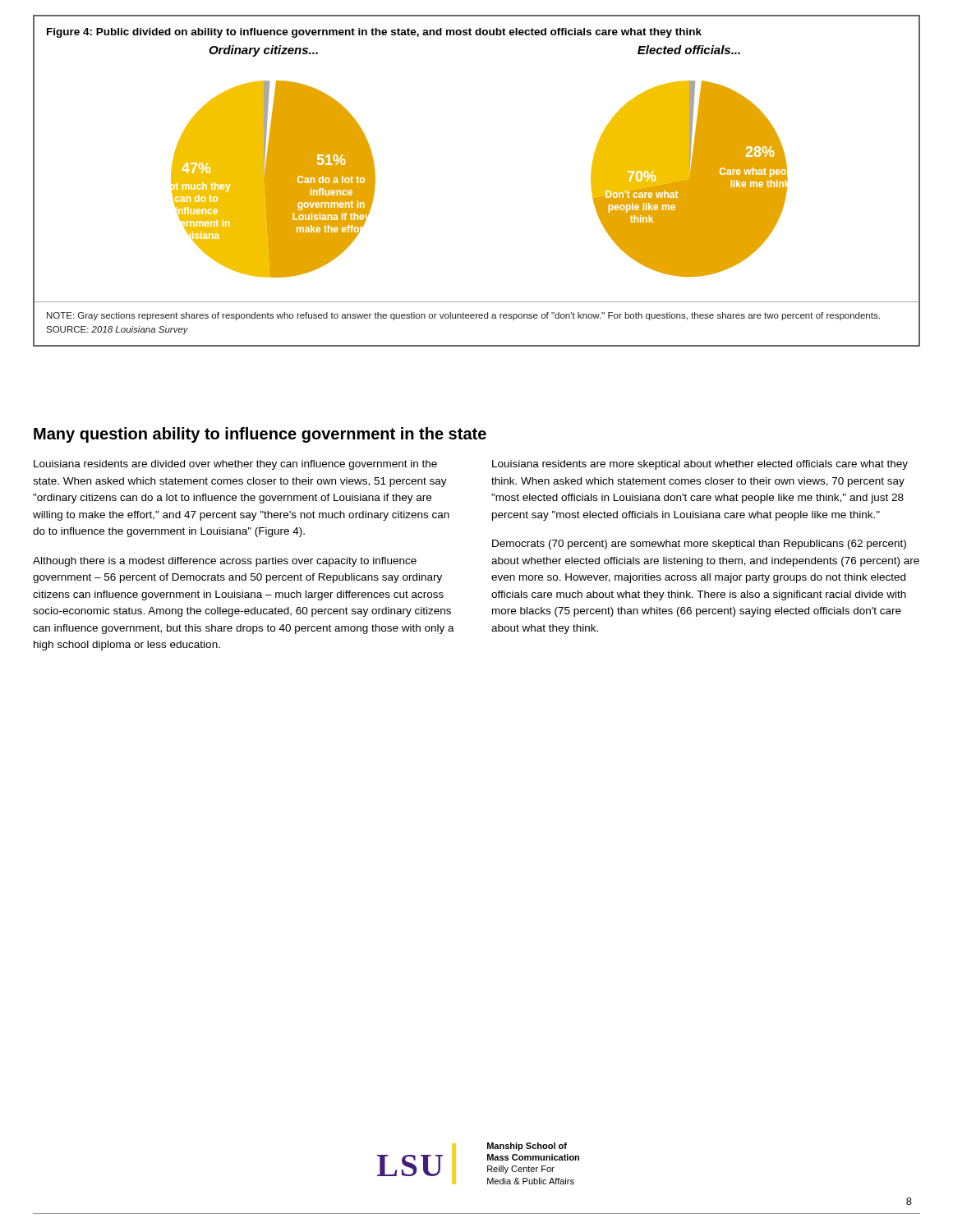This screenshot has width=953, height=1232.
Task: Click on the text block that reads "Louisiana residents are divided over whether"
Action: 241,497
